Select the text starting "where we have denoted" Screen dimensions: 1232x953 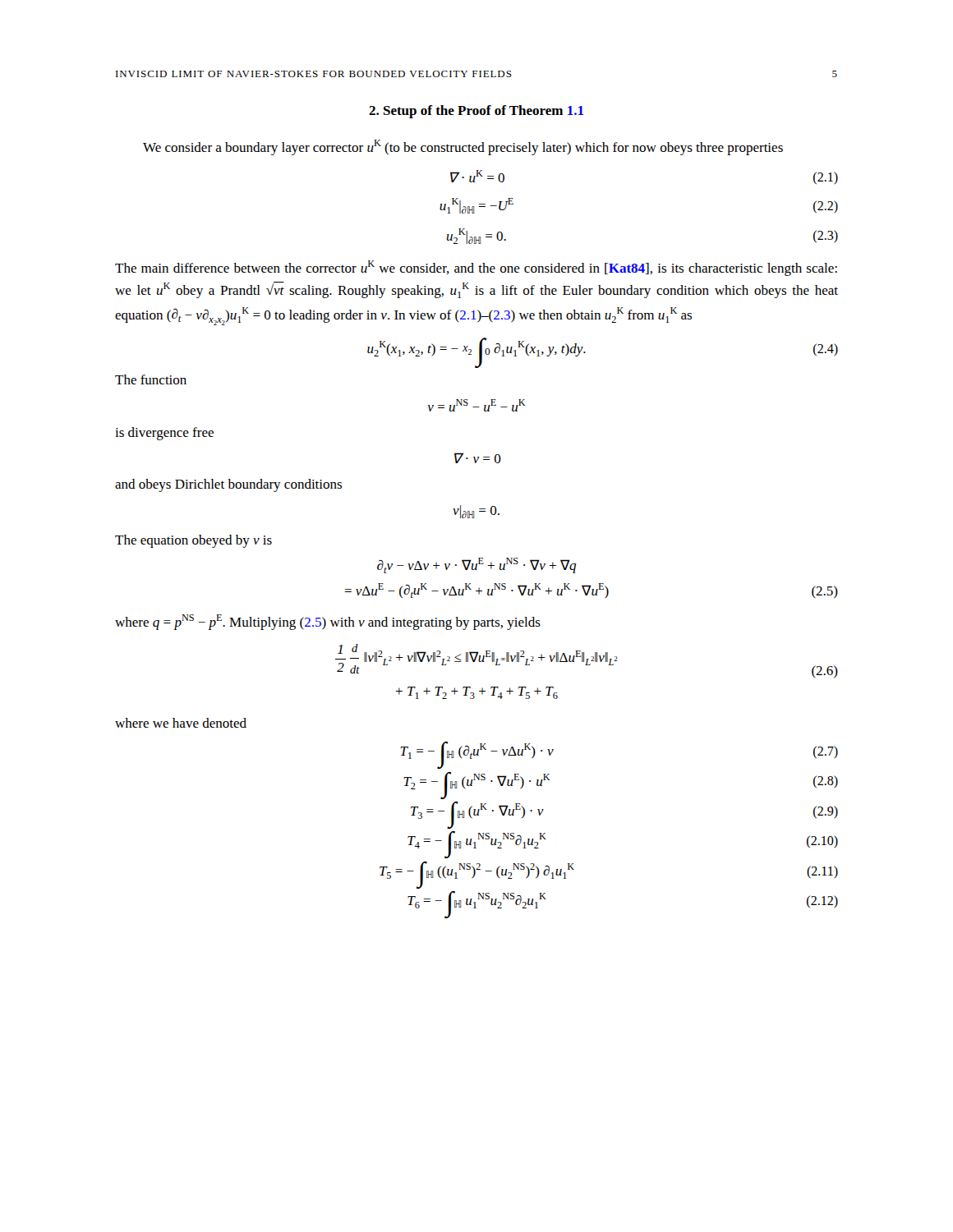[181, 723]
